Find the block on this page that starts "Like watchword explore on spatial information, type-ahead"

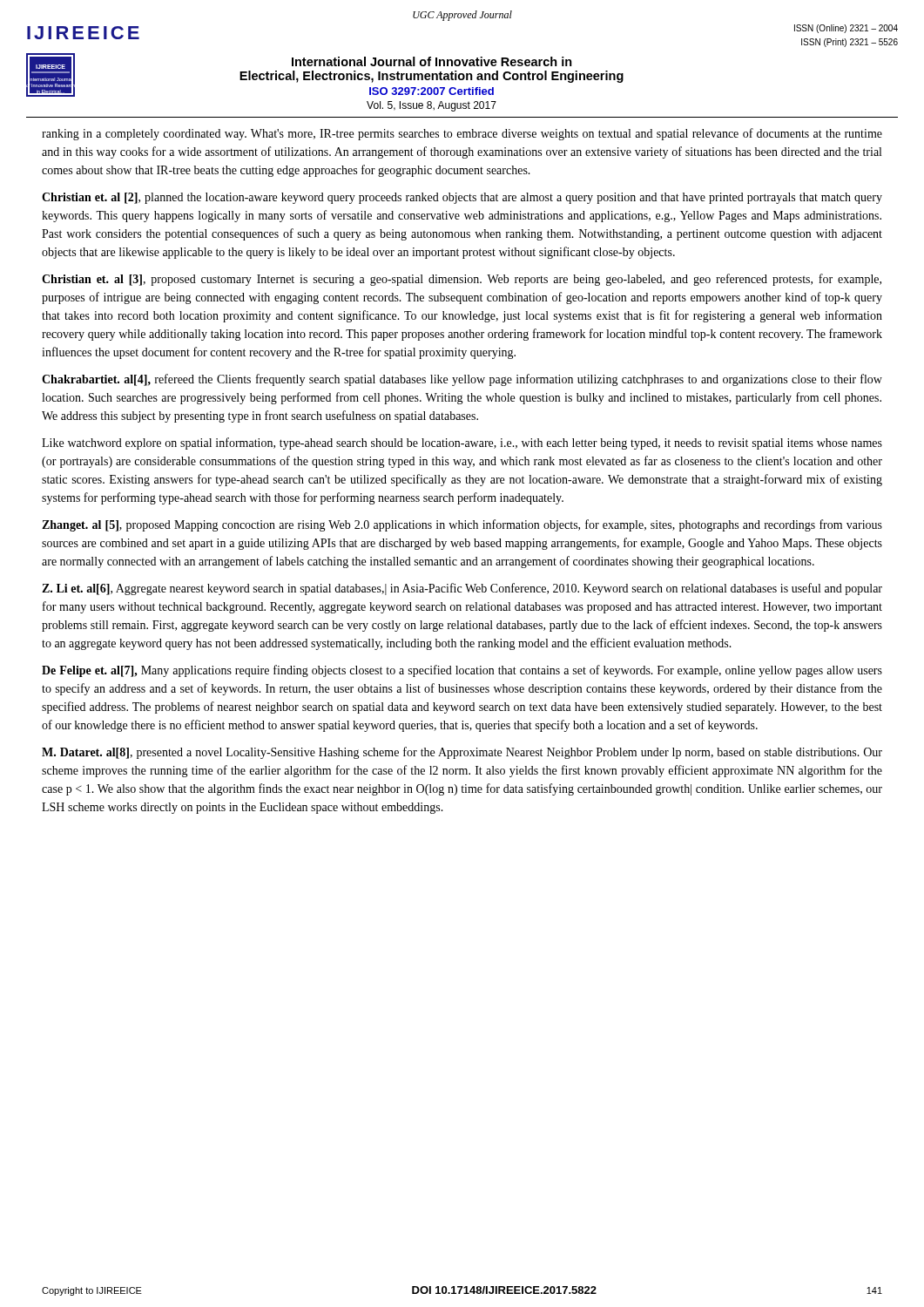coord(462,471)
